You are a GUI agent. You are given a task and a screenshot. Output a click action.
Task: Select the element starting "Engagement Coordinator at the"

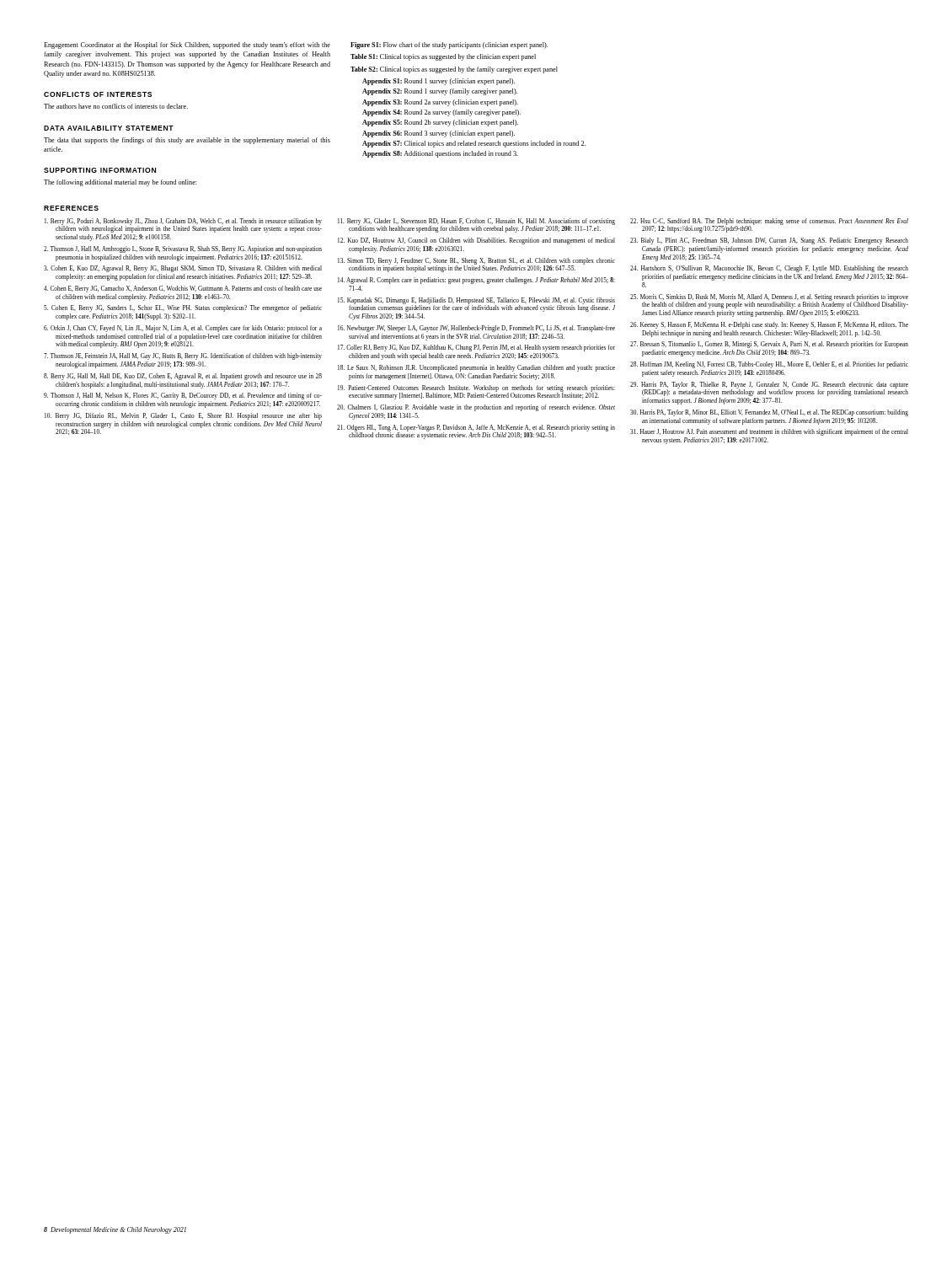[x=187, y=60]
